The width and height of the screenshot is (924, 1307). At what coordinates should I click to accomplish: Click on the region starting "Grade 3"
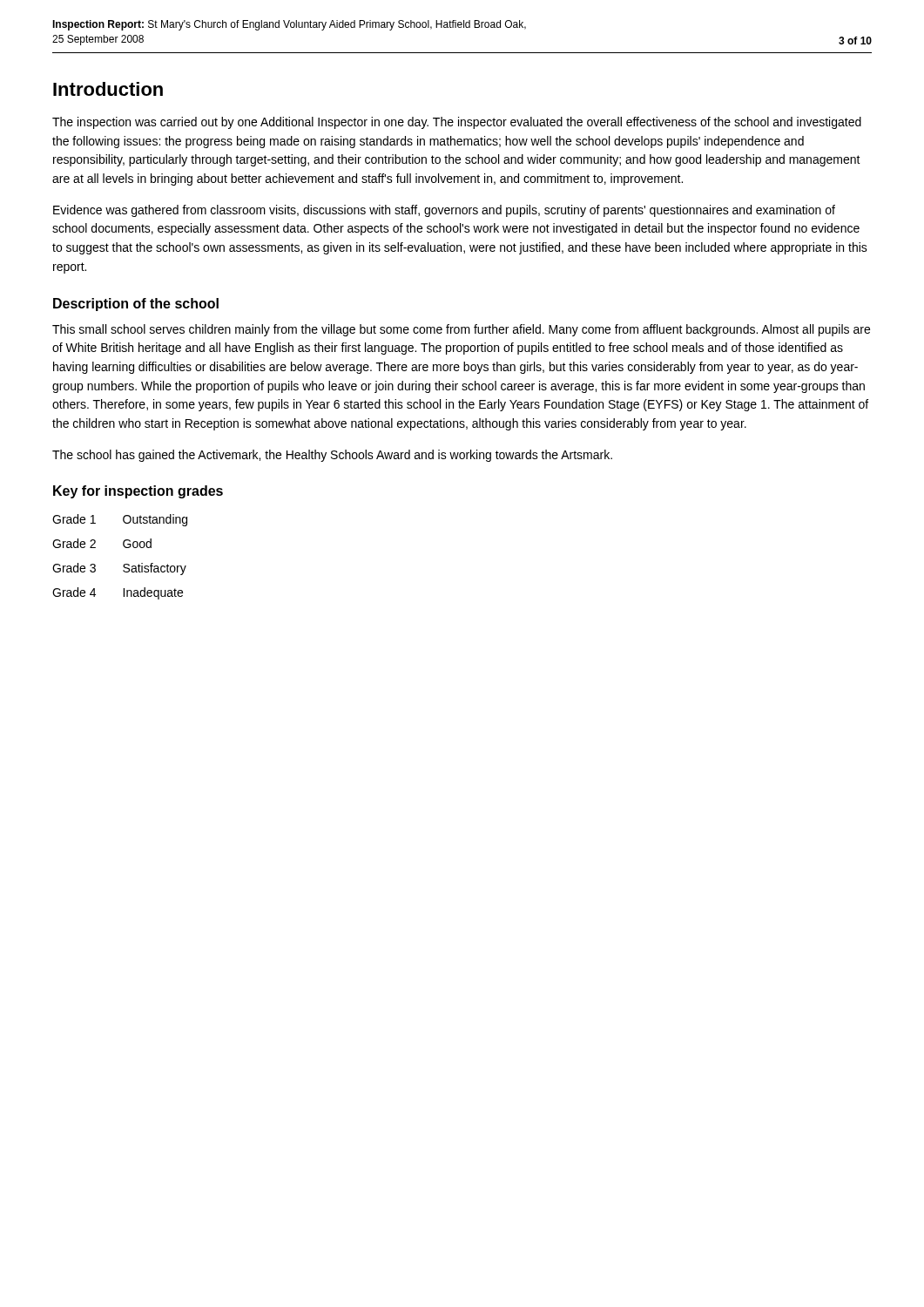tap(74, 568)
